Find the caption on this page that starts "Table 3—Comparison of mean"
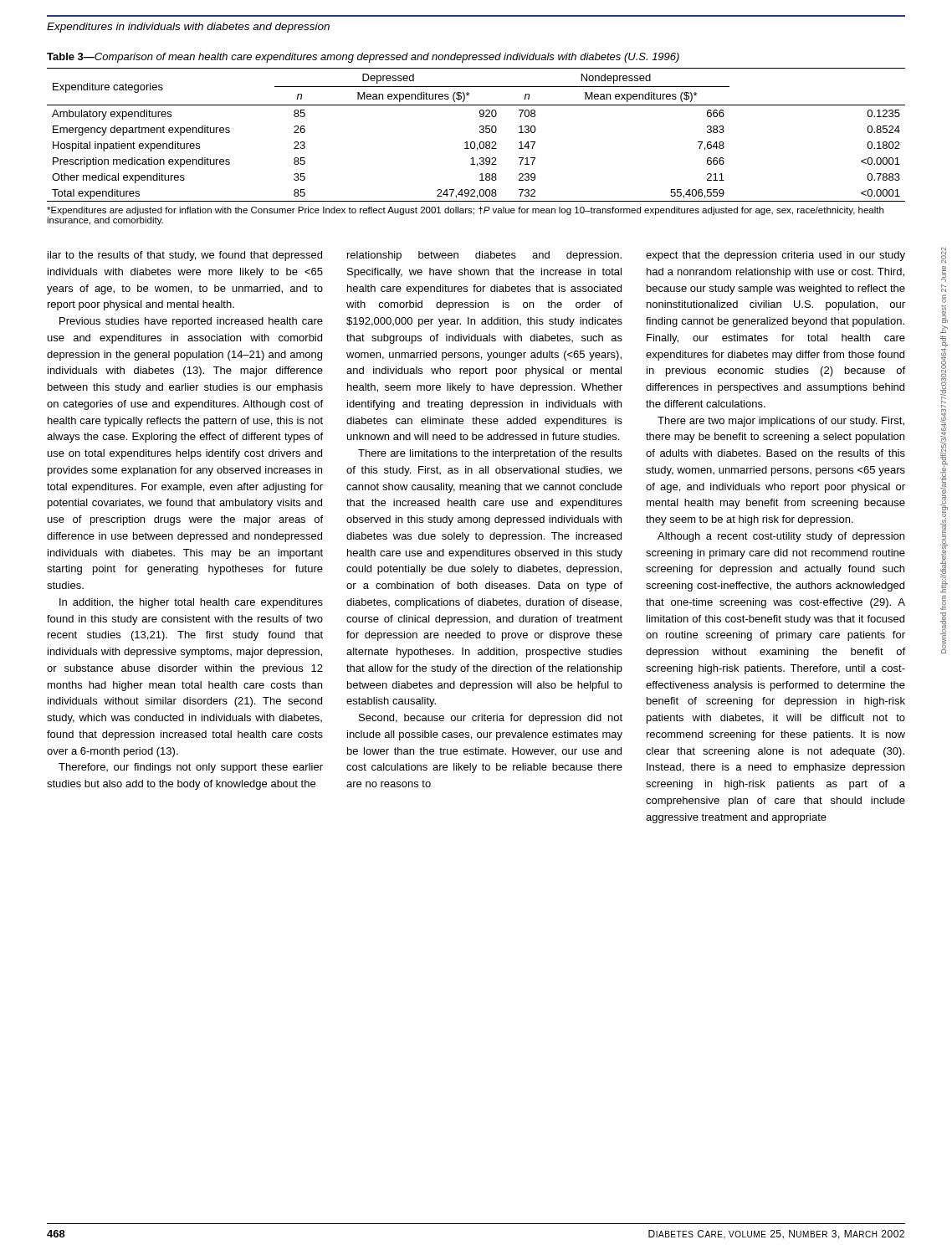 coord(363,56)
